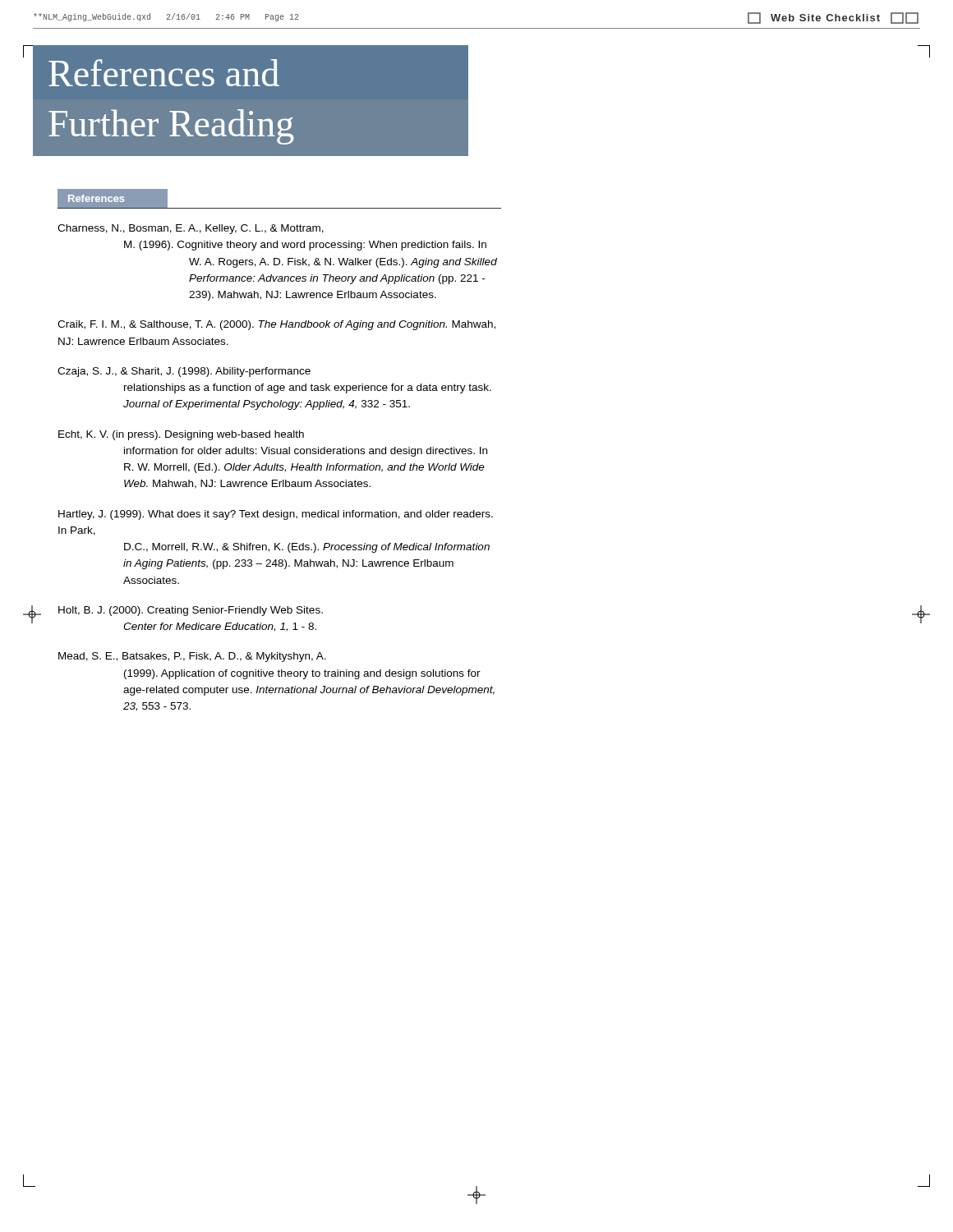Click on the title with the text "References and Further Reading"
This screenshot has width=953, height=1232.
(251, 101)
